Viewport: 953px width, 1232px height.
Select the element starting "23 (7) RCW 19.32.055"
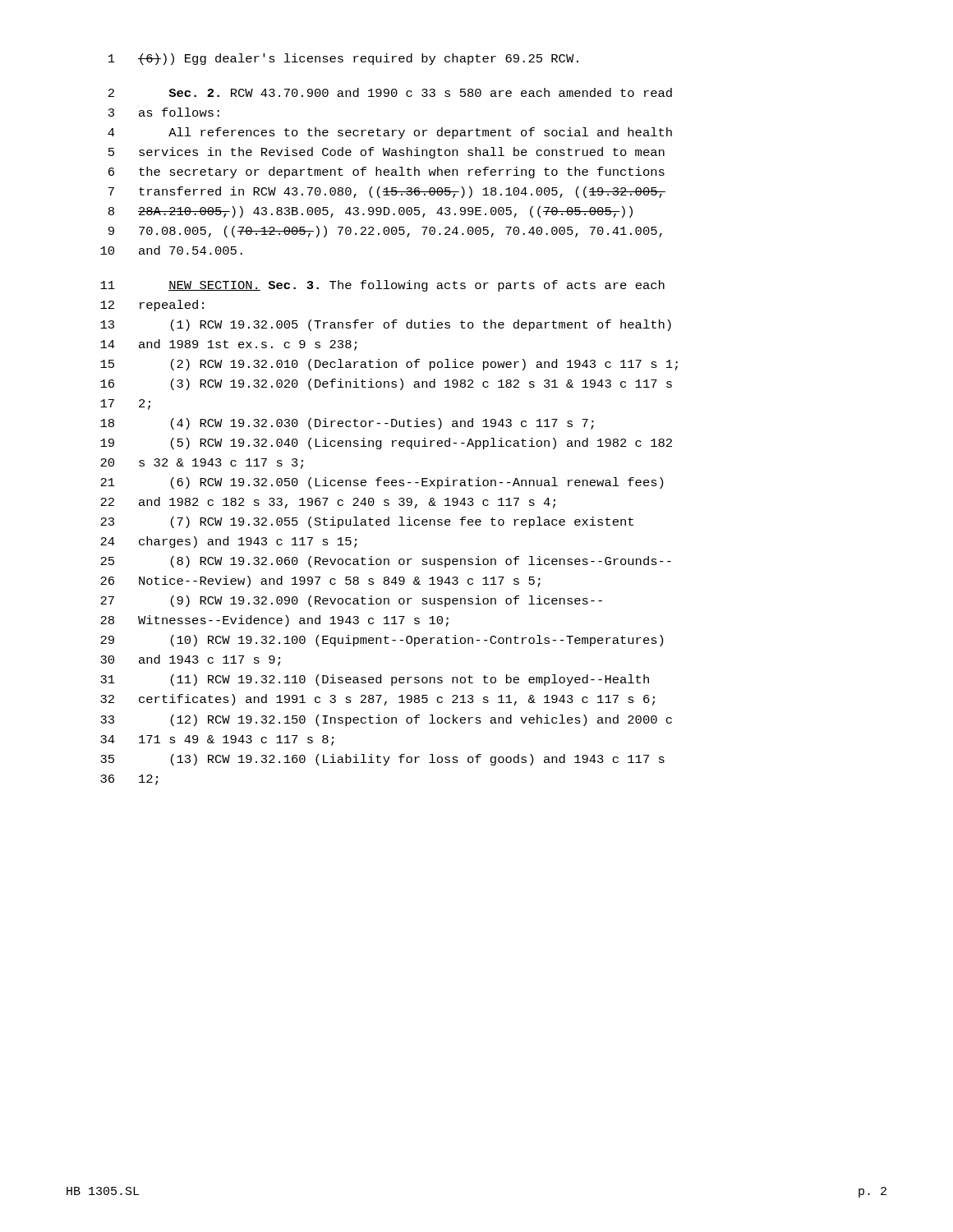coord(476,532)
